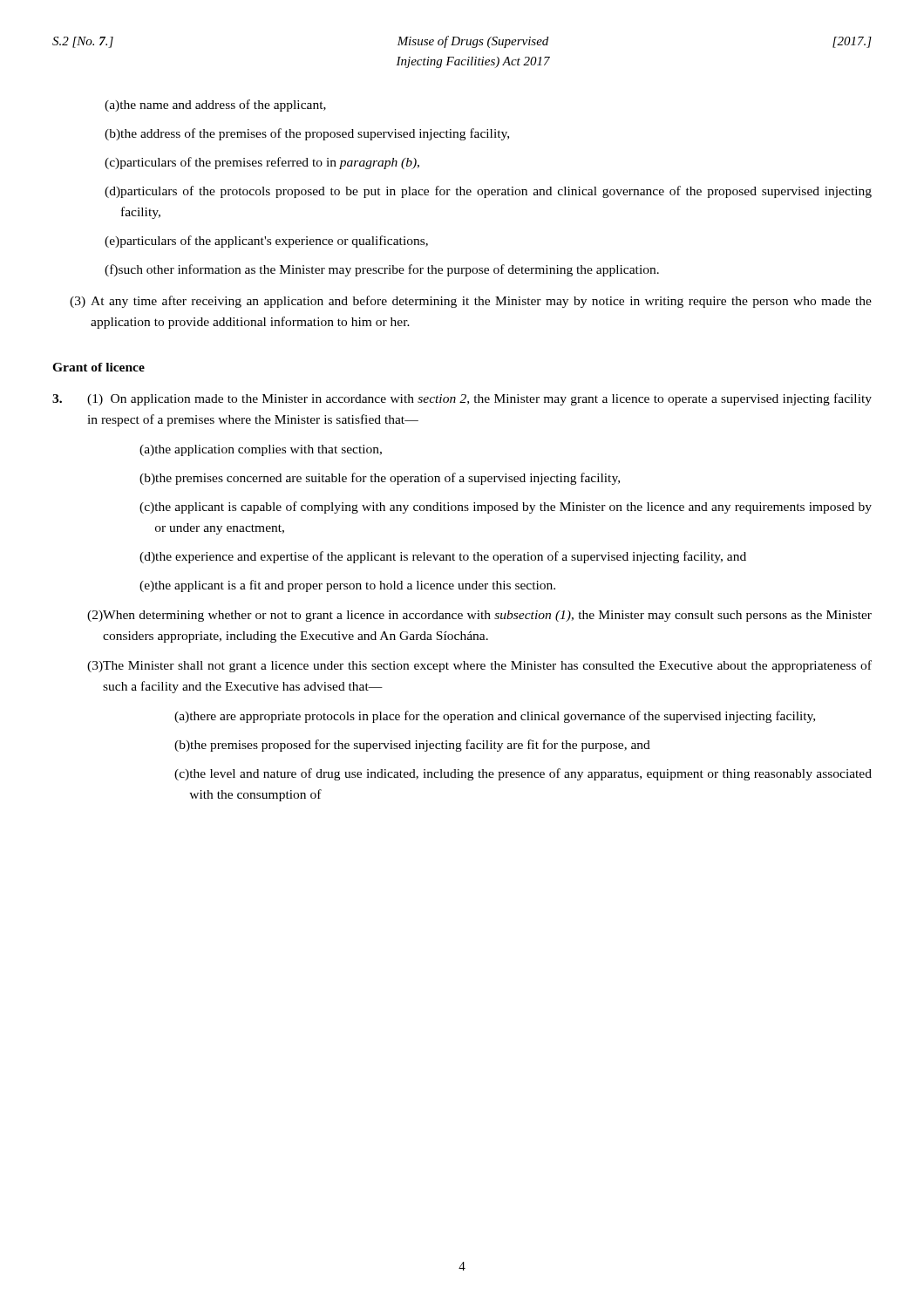The image size is (924, 1308).
Task: Find the text block with the text "(2) When determining whether"
Action: coord(462,625)
